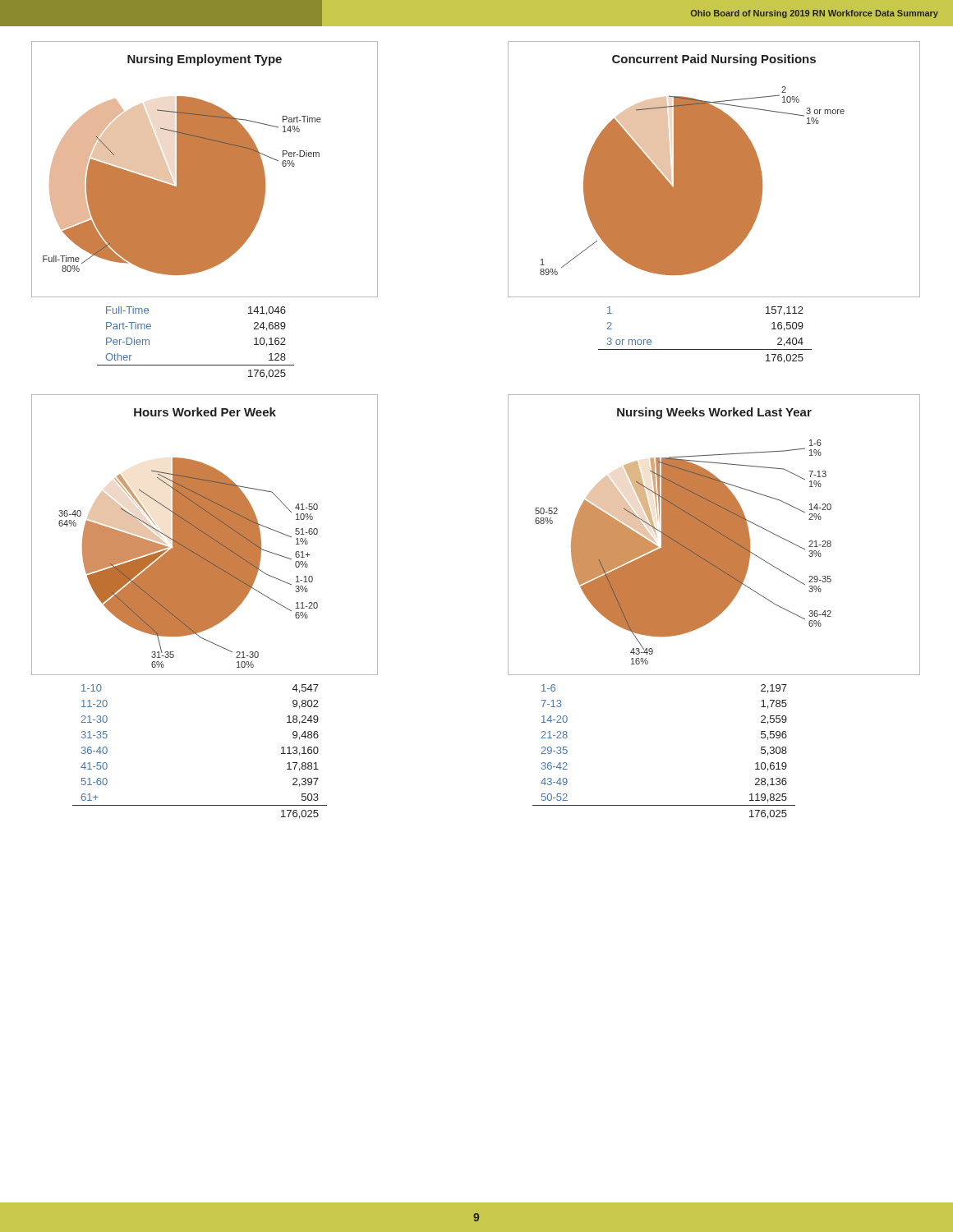Click on the table containing "128"
The height and width of the screenshot is (1232, 953).
(196, 342)
